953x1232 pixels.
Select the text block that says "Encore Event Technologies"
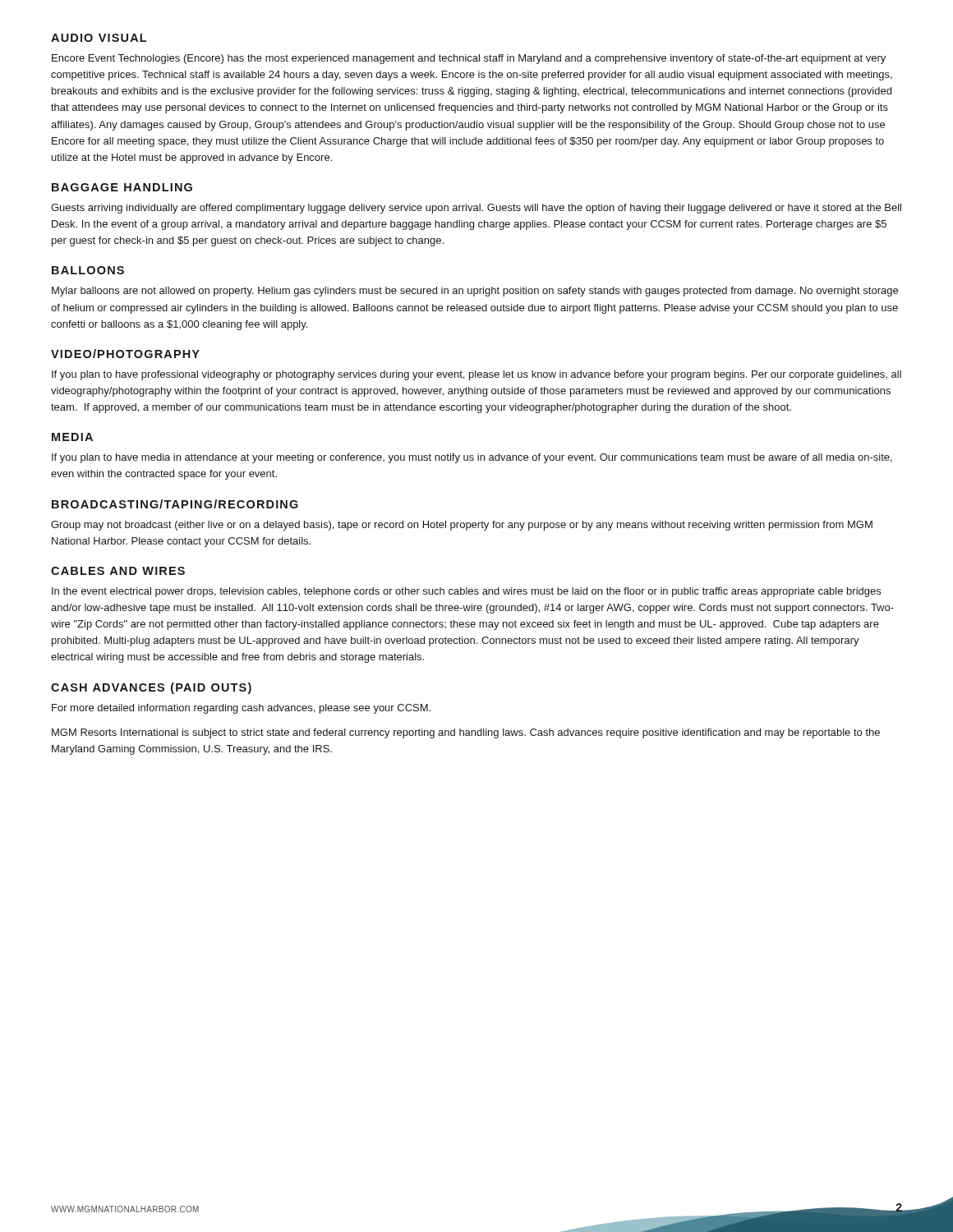[472, 108]
